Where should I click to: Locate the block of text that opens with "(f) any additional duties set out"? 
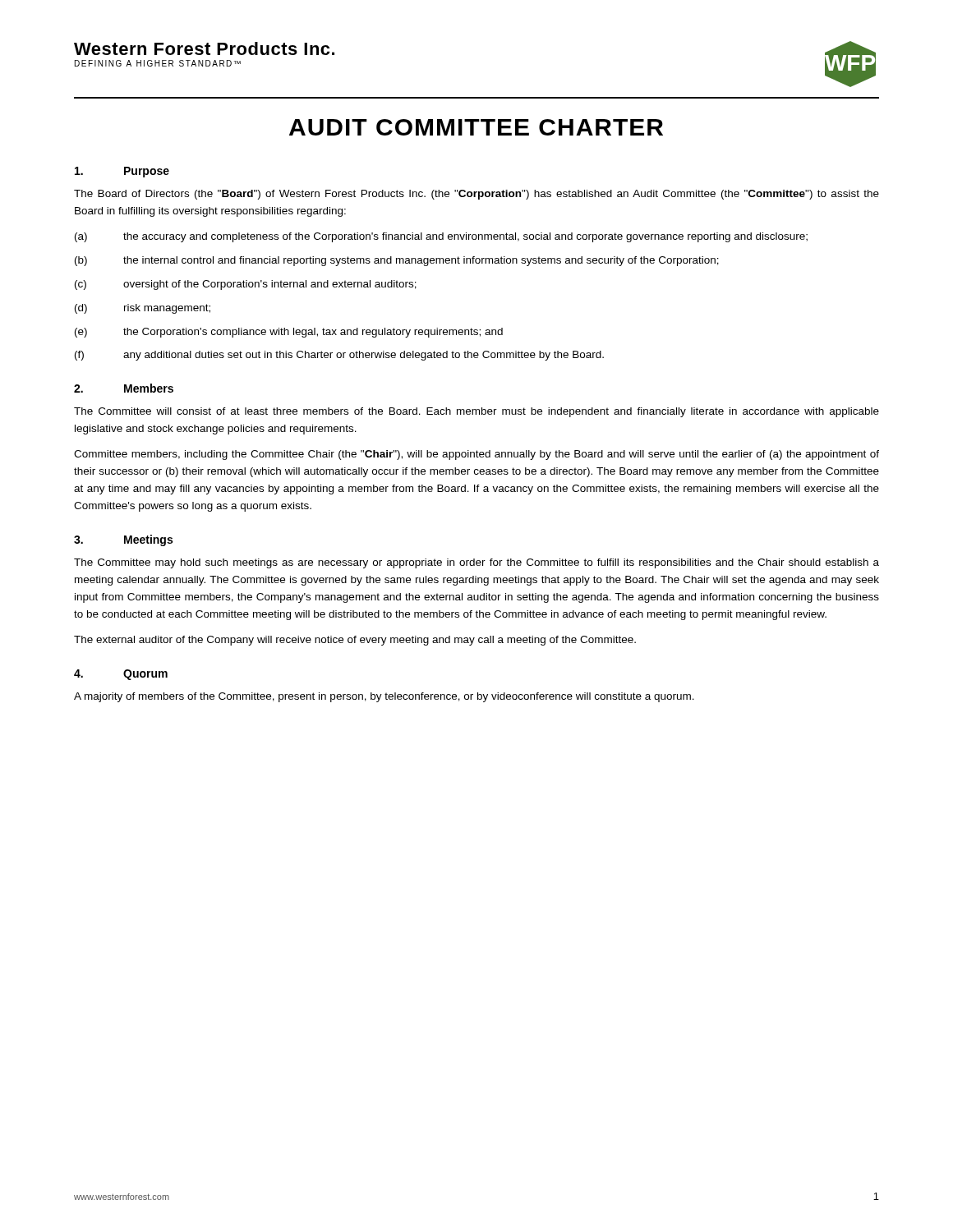(x=476, y=356)
